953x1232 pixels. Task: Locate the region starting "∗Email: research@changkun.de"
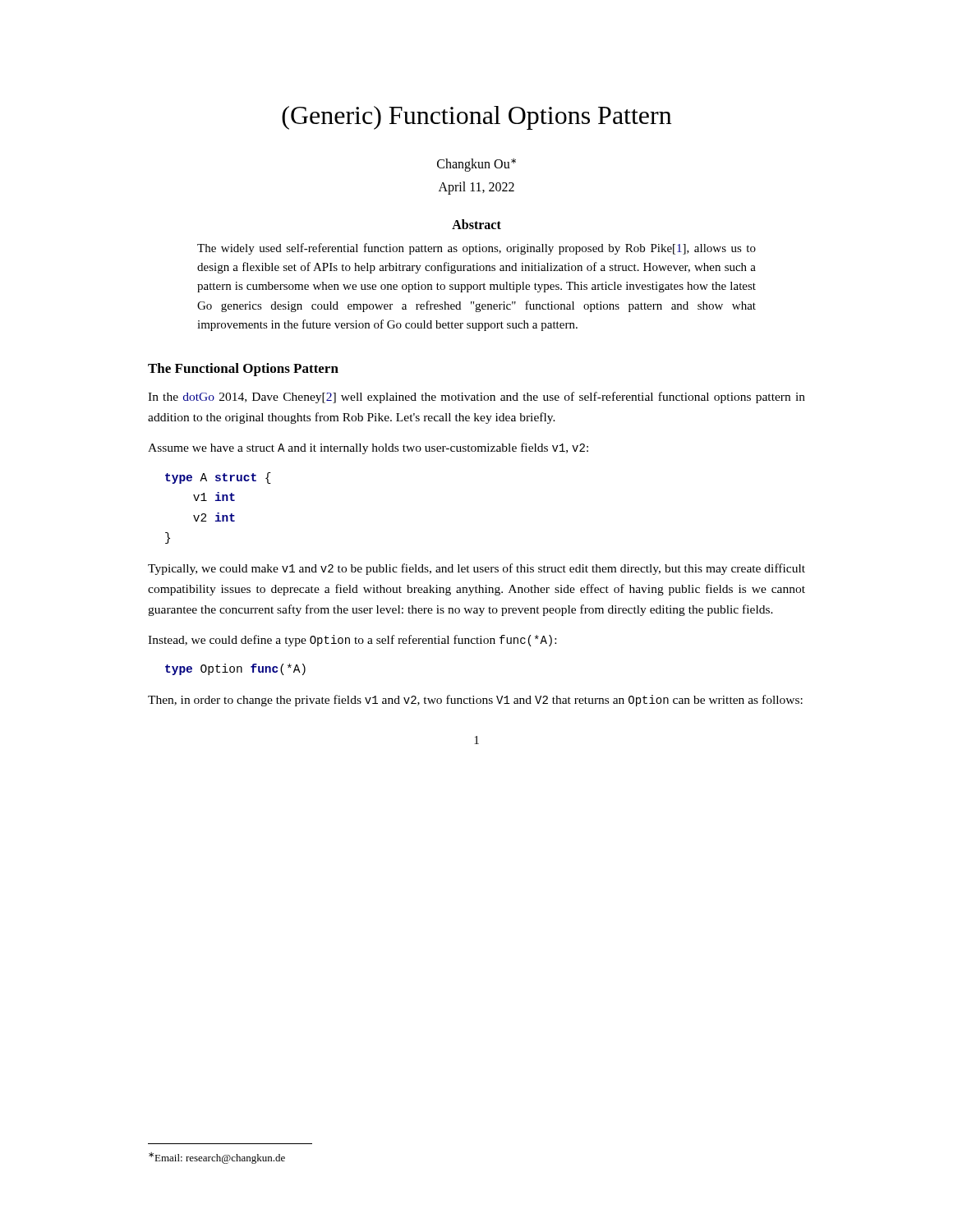217,1157
